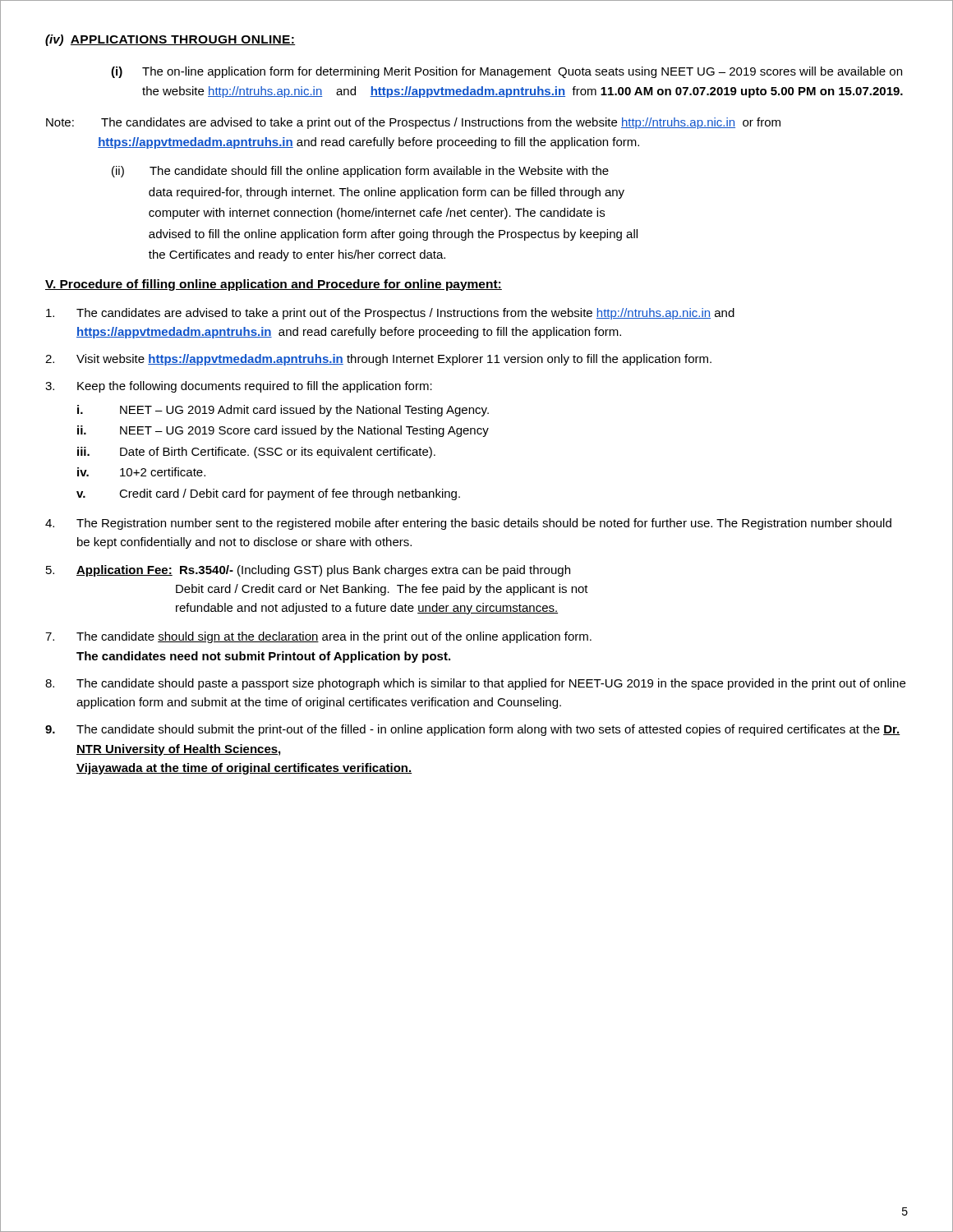Find the text block starting "8. The candidate should paste"

point(476,692)
